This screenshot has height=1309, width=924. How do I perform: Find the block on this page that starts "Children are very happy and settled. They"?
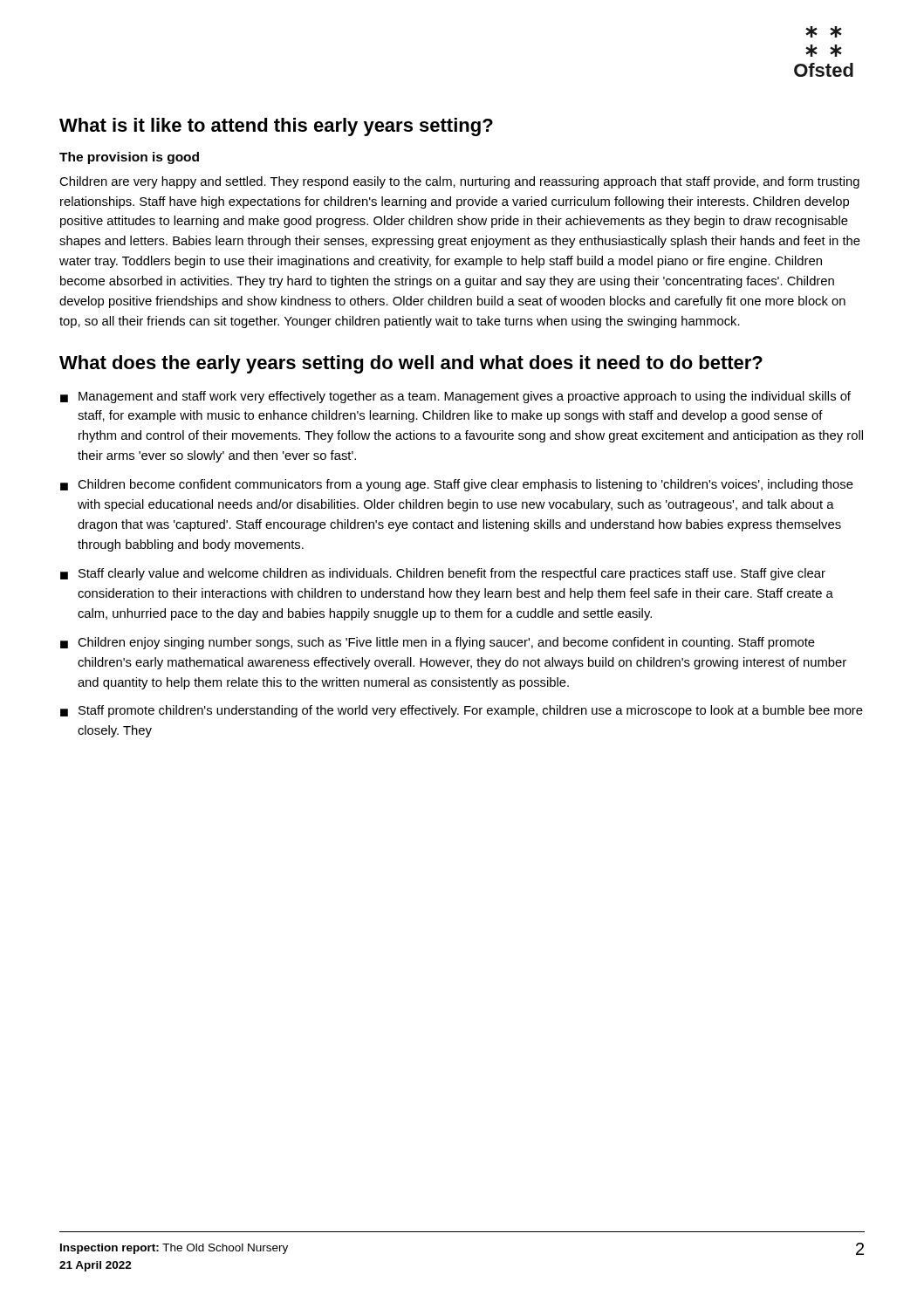pyautogui.click(x=460, y=251)
